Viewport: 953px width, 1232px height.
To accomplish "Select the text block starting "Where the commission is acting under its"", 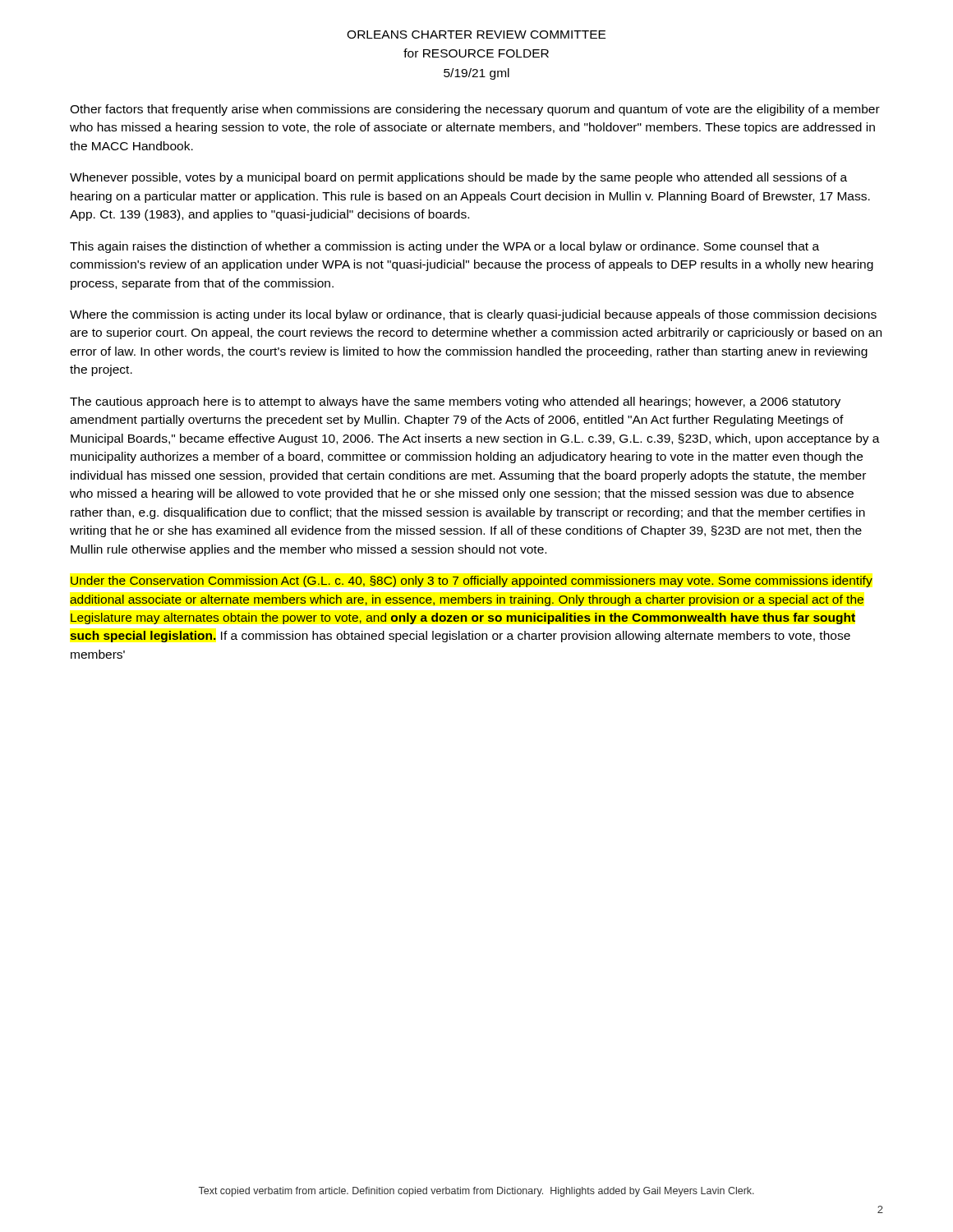I will point(476,342).
